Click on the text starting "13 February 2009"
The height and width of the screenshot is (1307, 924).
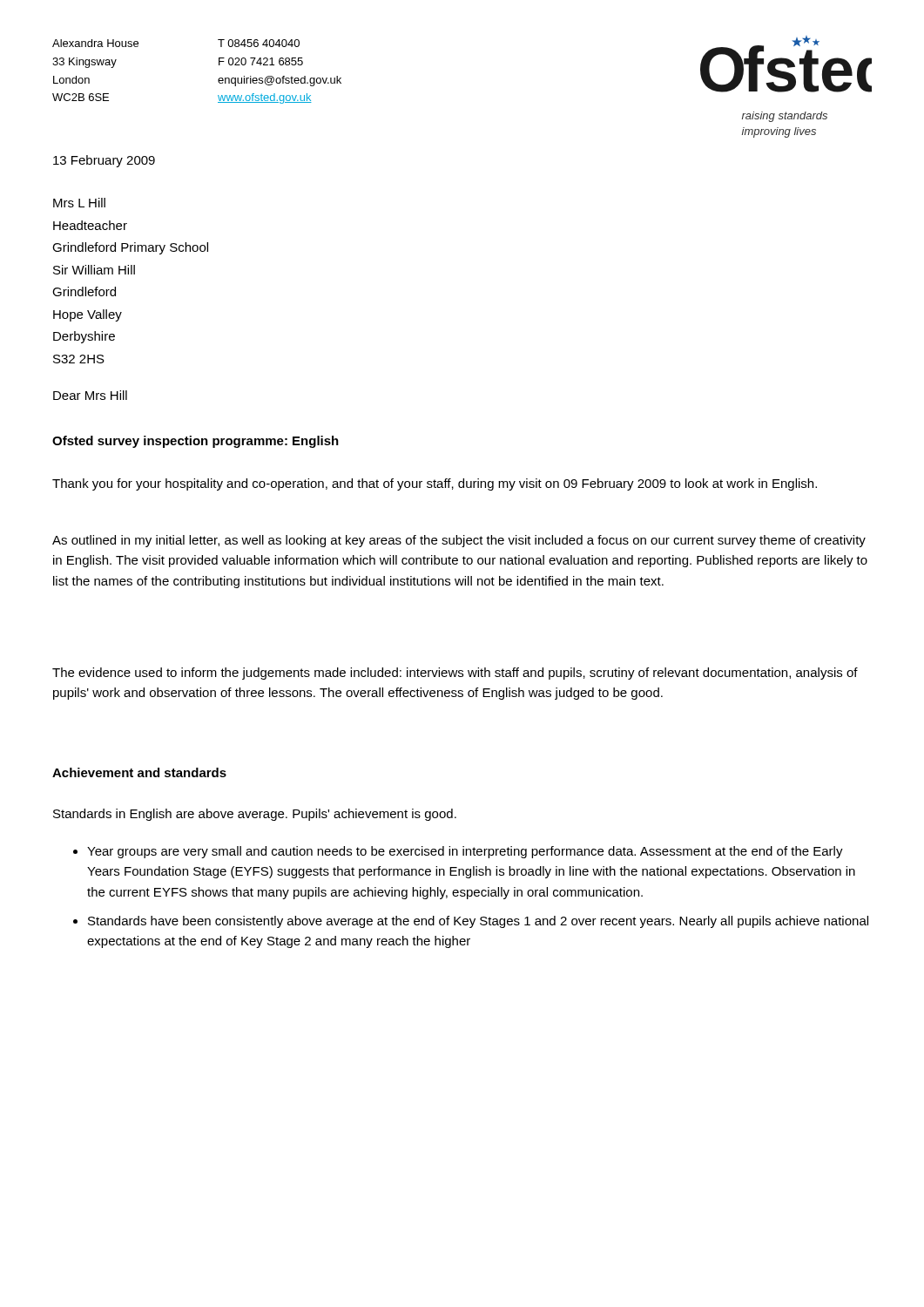pos(104,160)
